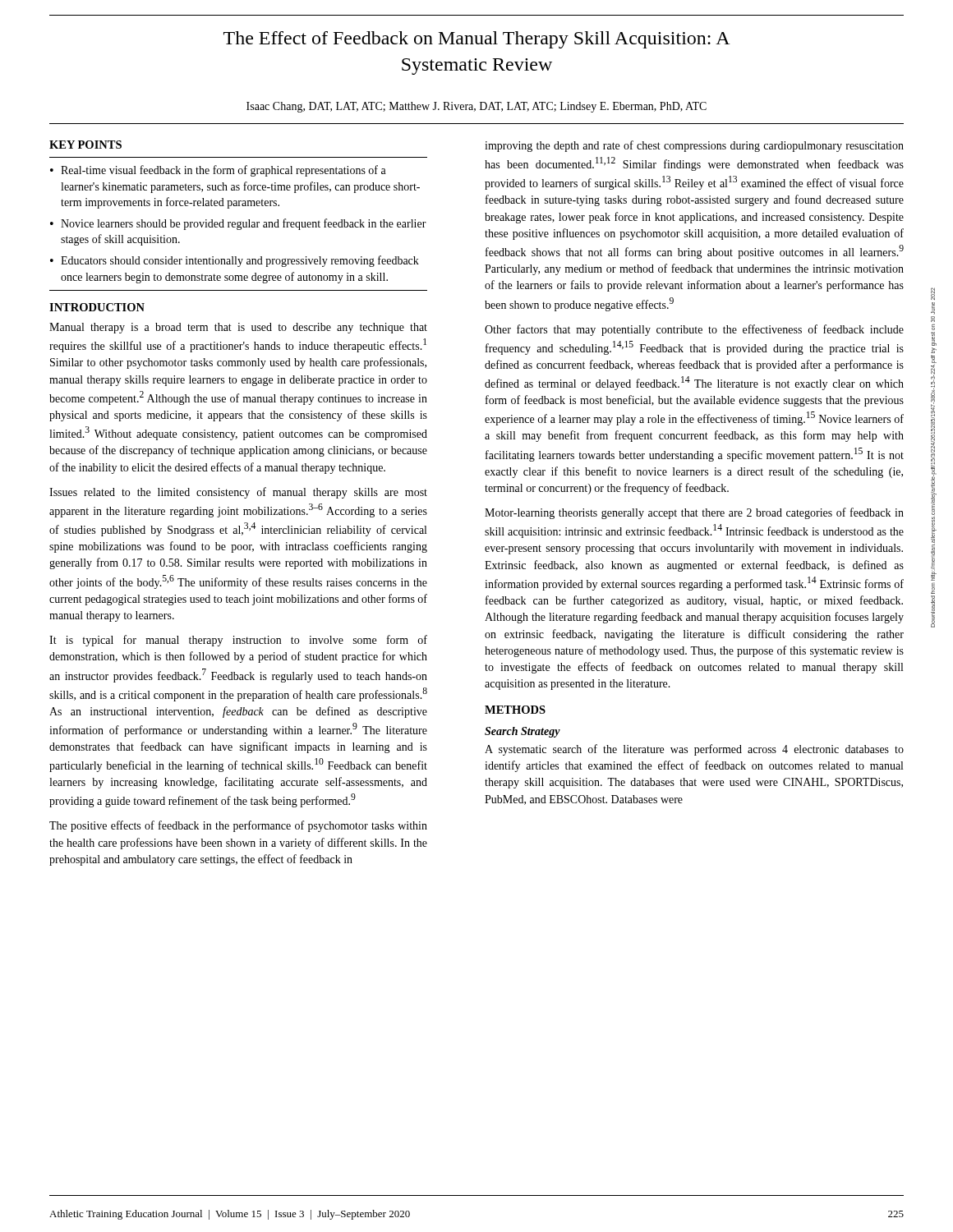953x1232 pixels.
Task: Find the list item with the text "• Novice learners should be provided regular and"
Action: 238,232
